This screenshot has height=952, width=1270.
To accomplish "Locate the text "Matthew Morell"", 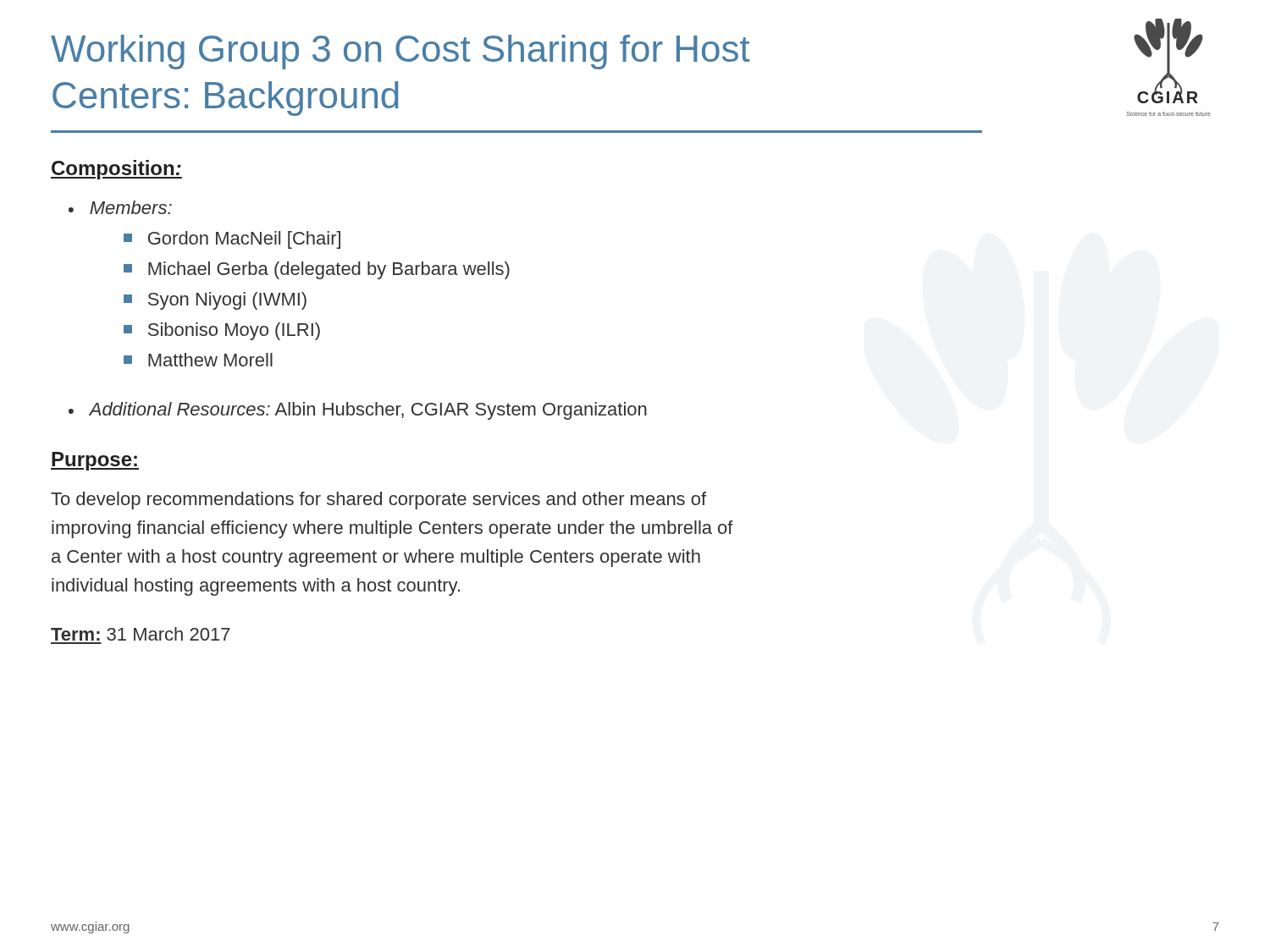I will pyautogui.click(x=198, y=360).
